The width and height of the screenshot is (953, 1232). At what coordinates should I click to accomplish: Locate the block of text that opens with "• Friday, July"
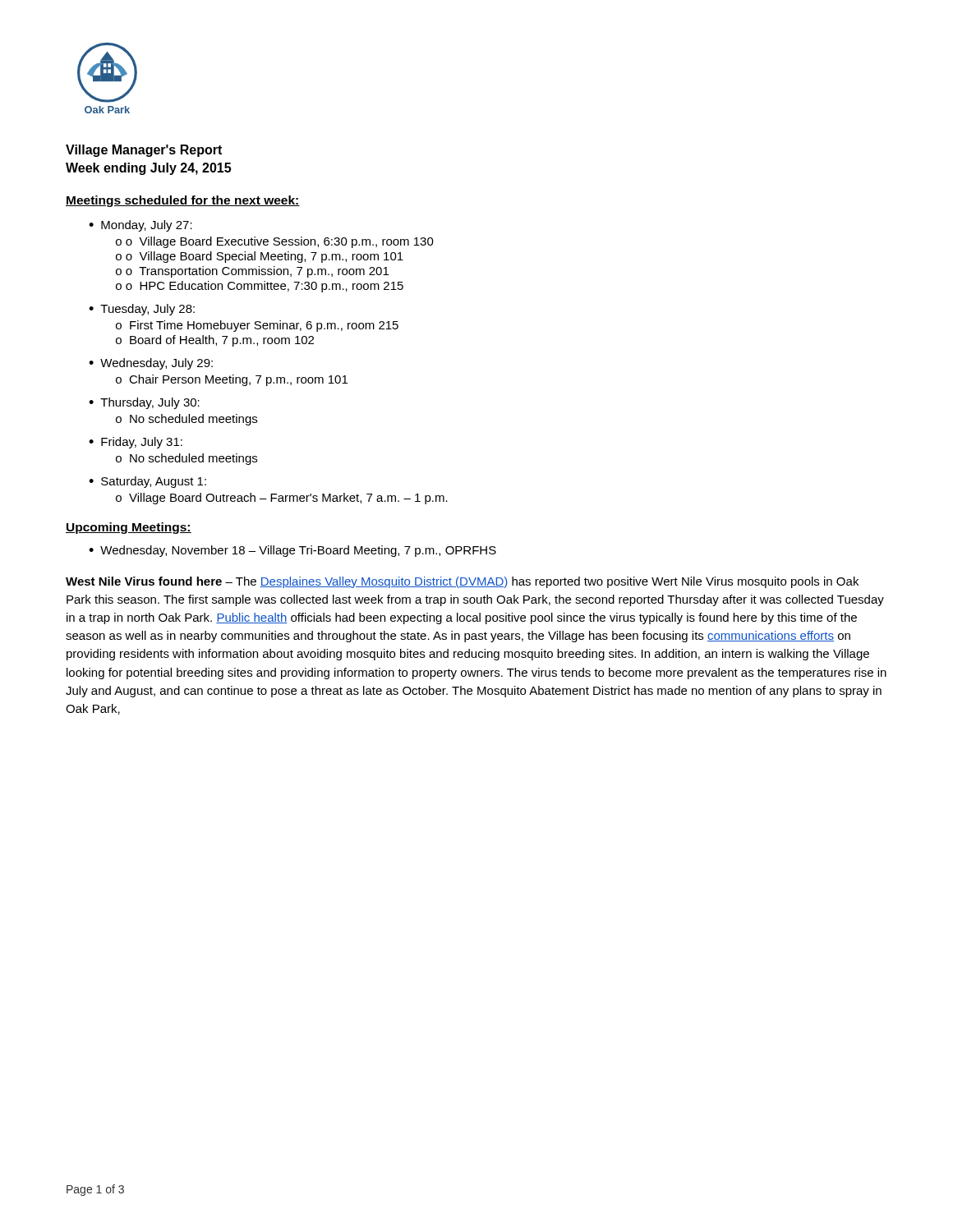(173, 450)
